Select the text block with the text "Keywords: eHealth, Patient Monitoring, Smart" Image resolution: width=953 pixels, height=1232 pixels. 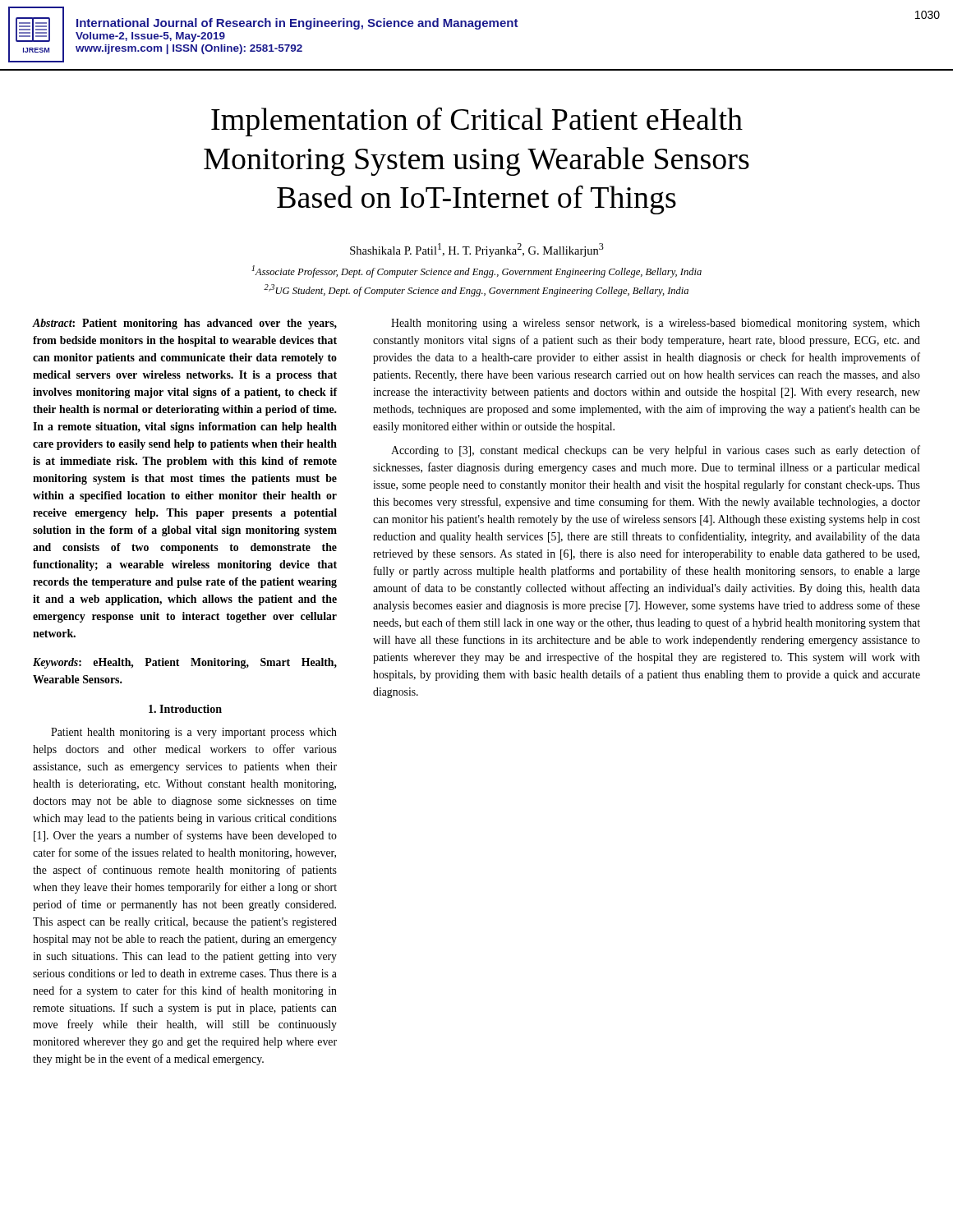[185, 672]
